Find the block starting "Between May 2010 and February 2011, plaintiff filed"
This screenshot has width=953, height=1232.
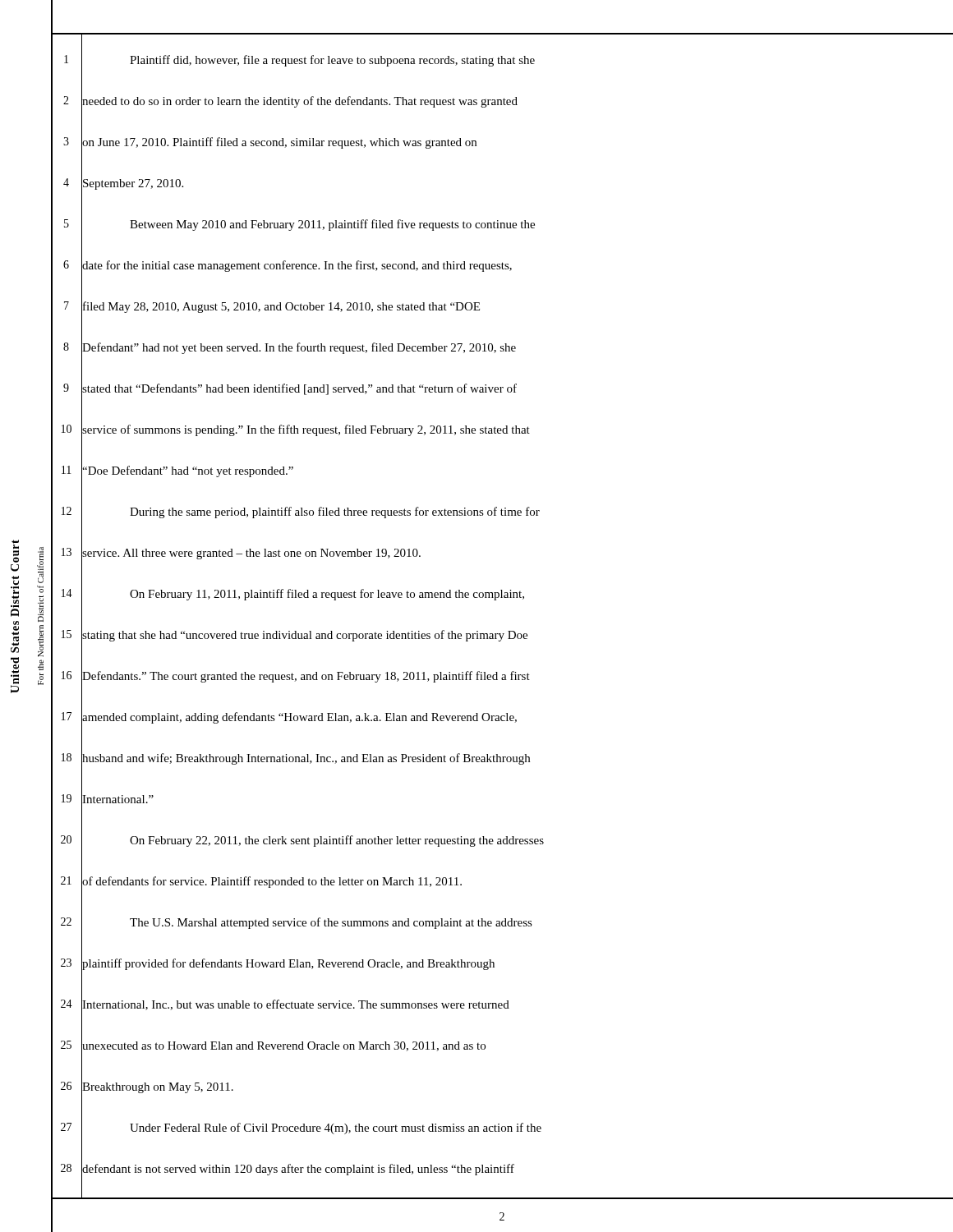(x=506, y=347)
